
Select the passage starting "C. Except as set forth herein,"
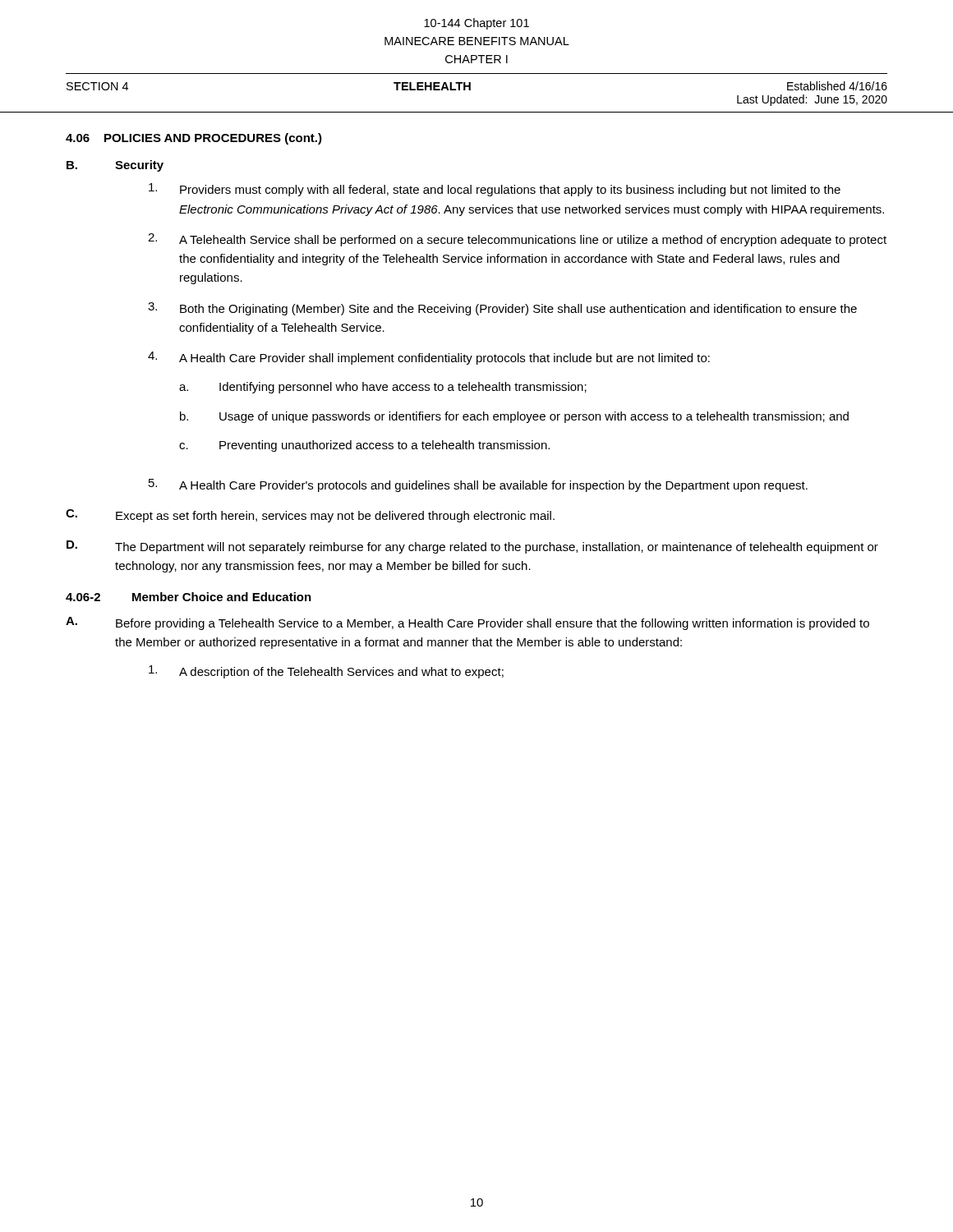pos(311,516)
